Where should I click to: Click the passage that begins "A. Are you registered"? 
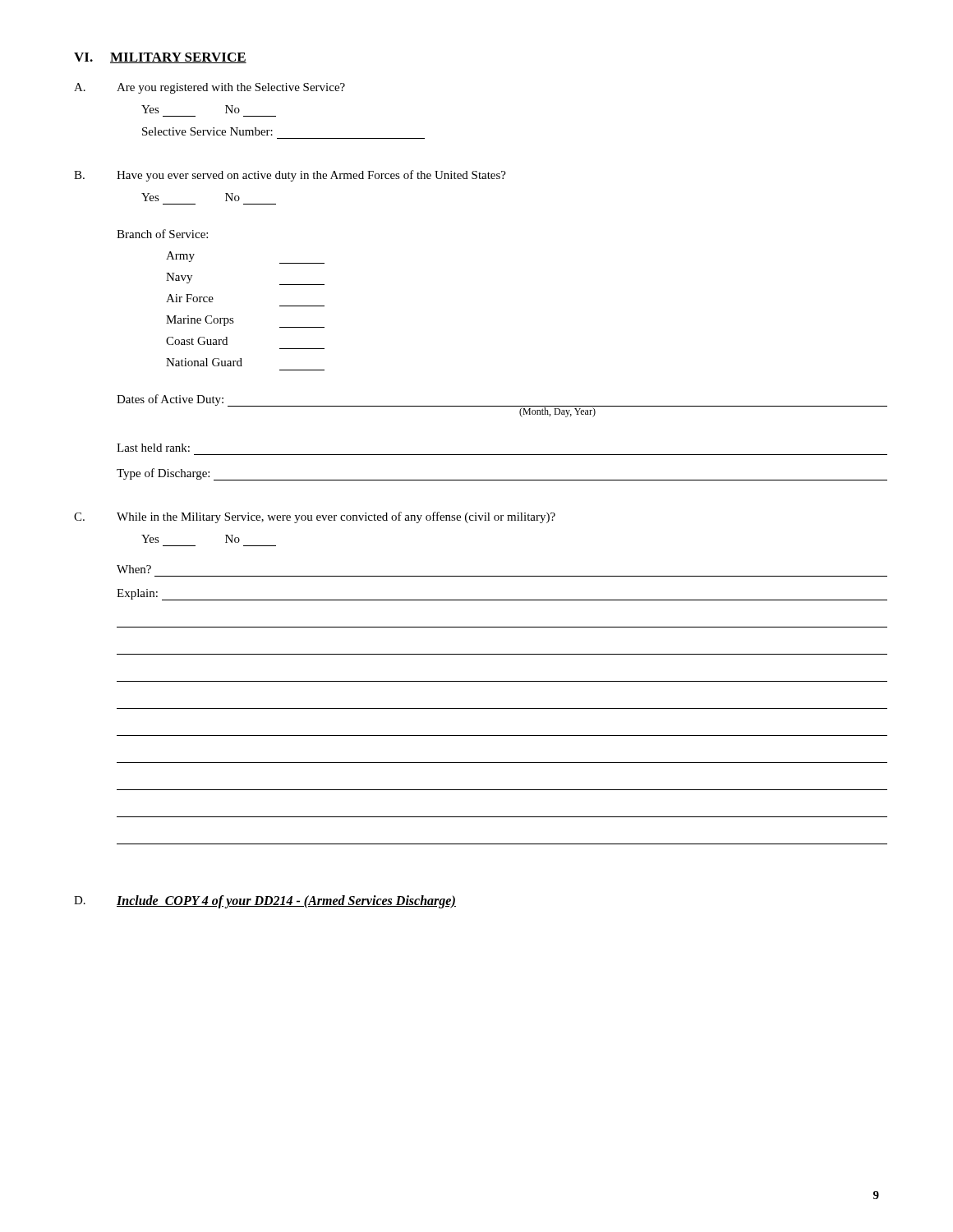tap(209, 88)
